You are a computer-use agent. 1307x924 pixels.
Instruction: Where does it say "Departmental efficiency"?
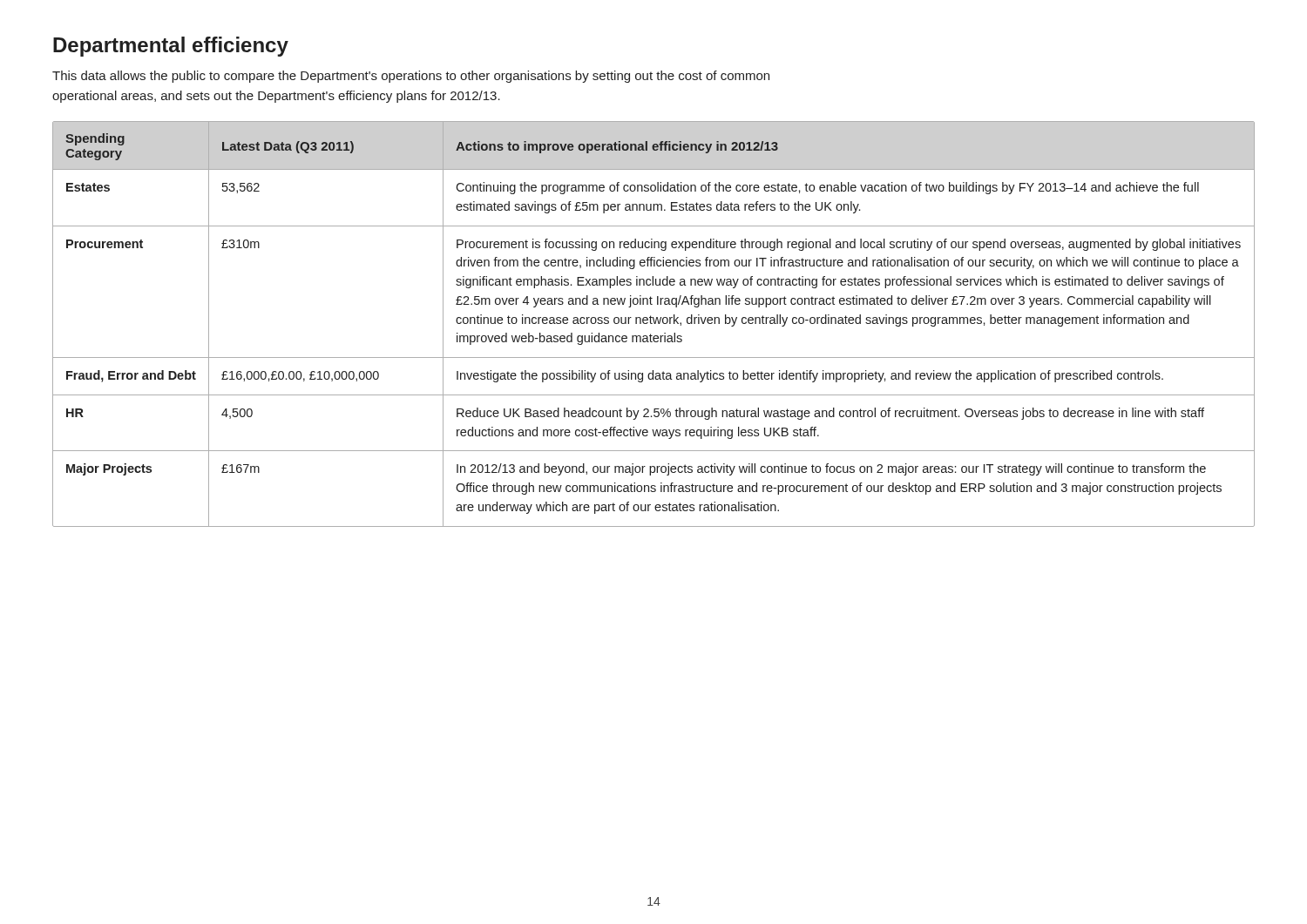tap(170, 45)
